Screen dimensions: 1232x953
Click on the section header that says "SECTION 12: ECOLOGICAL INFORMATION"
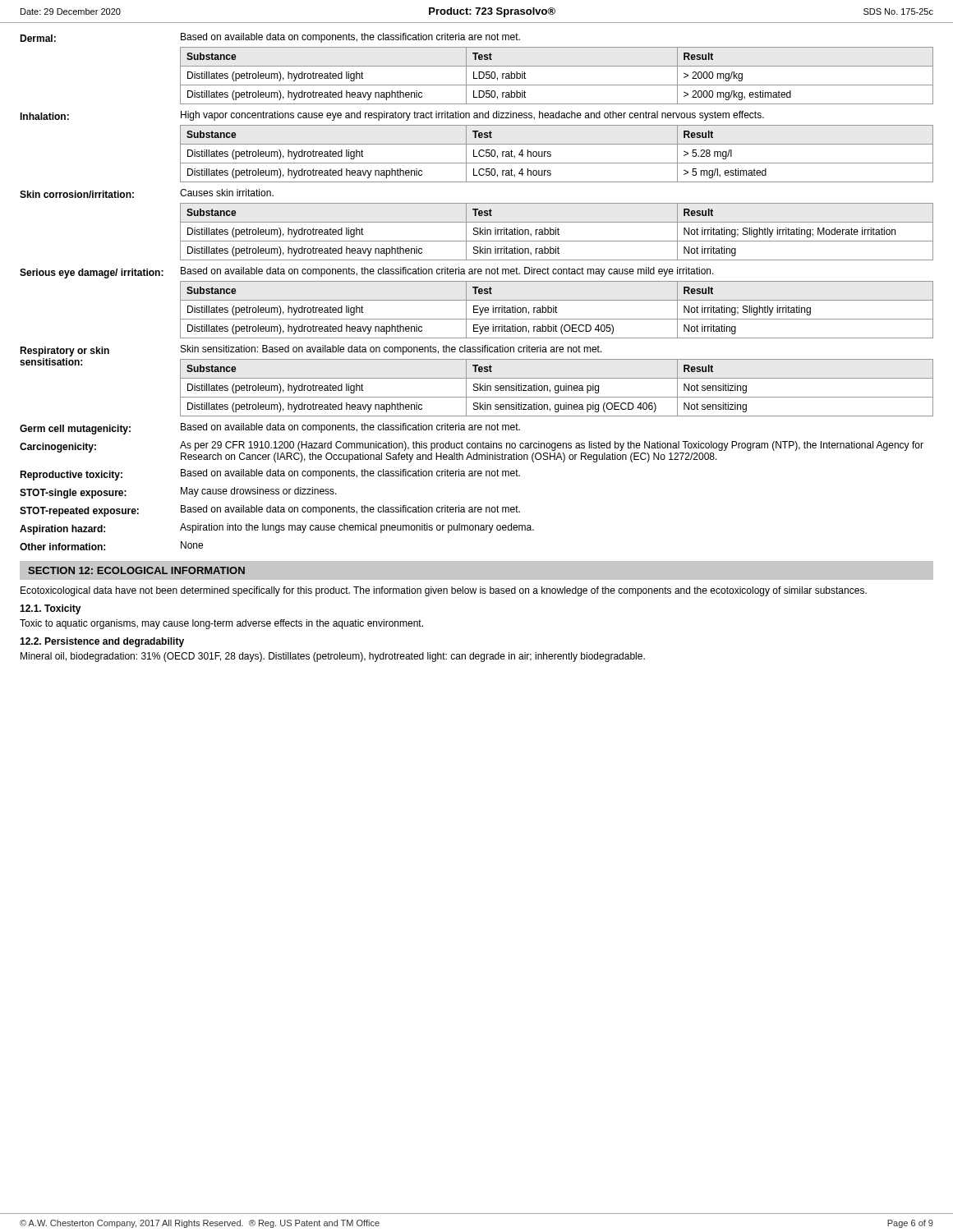click(137, 570)
